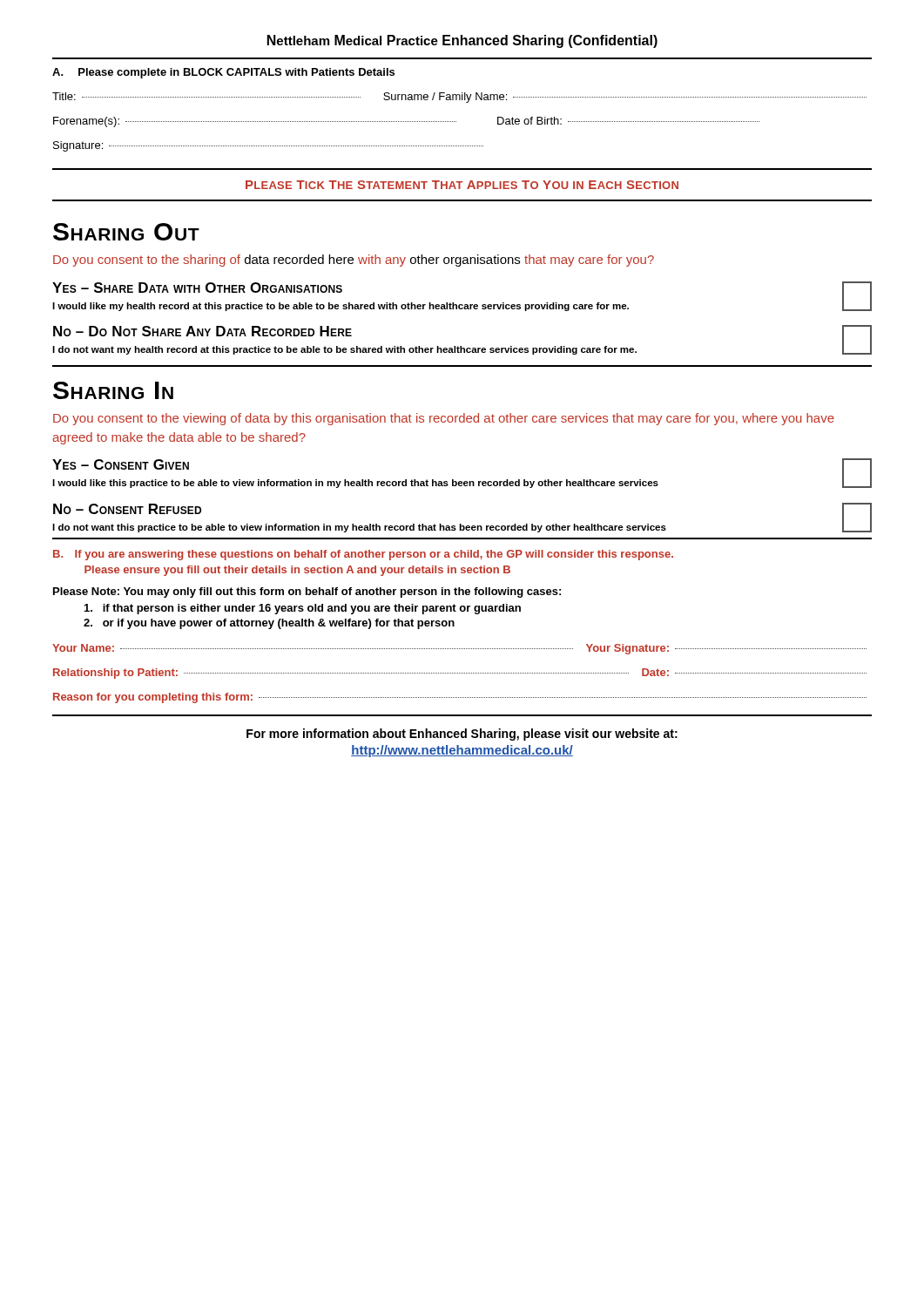Click on the passage starting "Sharing In"
Image resolution: width=924 pixels, height=1307 pixels.
coord(113,390)
